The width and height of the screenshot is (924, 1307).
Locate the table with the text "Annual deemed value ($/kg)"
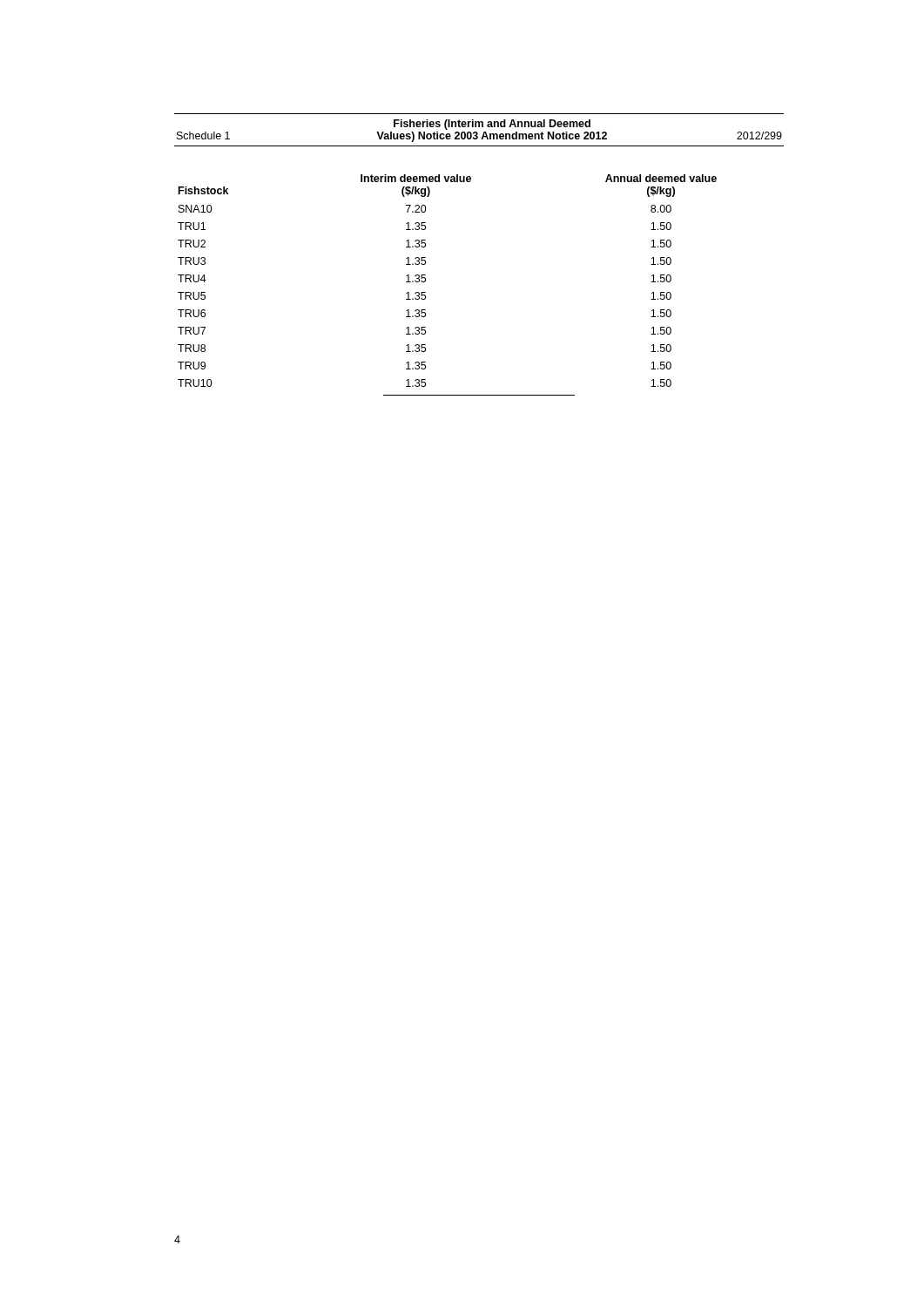(479, 283)
